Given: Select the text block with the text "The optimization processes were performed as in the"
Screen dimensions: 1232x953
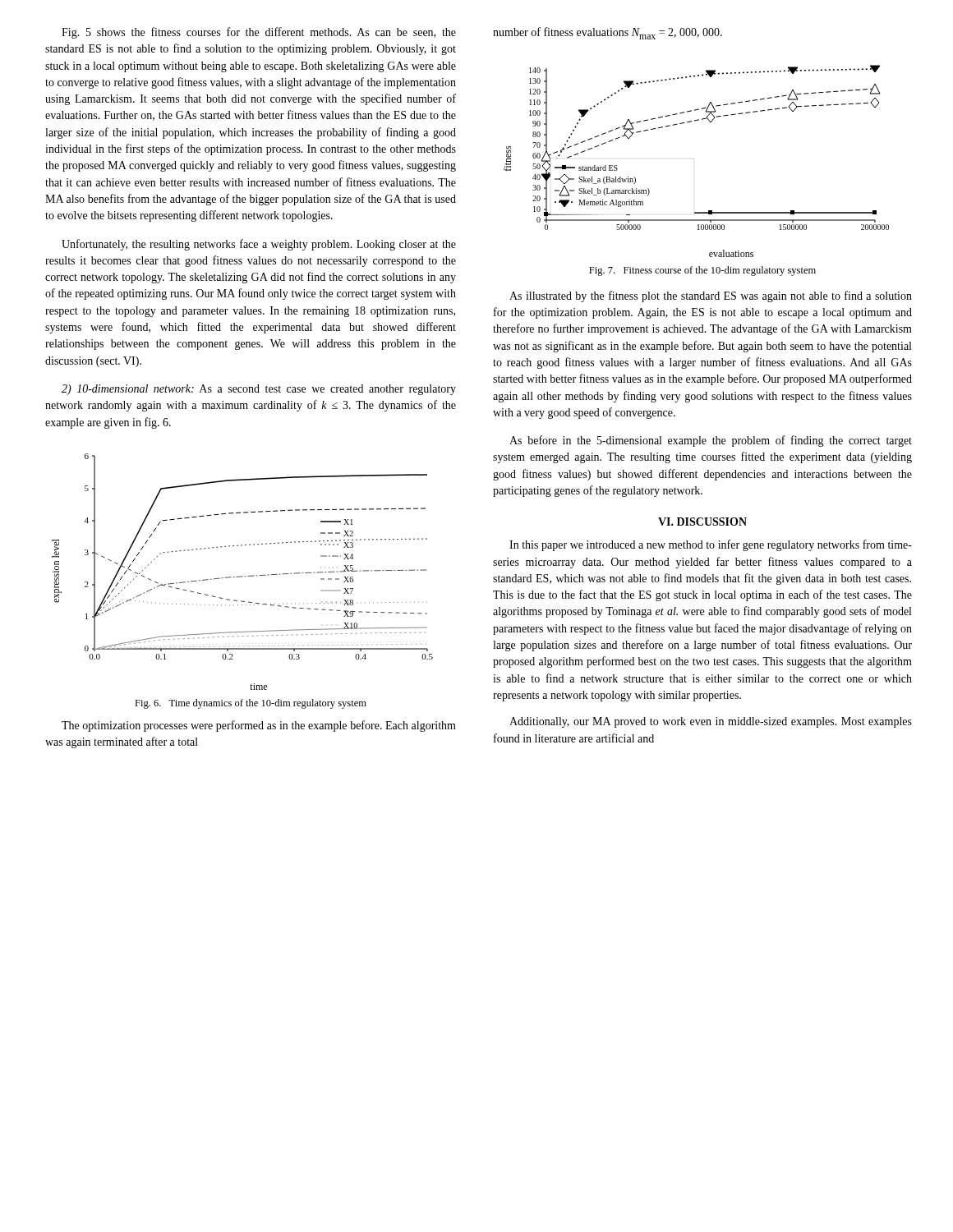Looking at the screenshot, I should (251, 734).
